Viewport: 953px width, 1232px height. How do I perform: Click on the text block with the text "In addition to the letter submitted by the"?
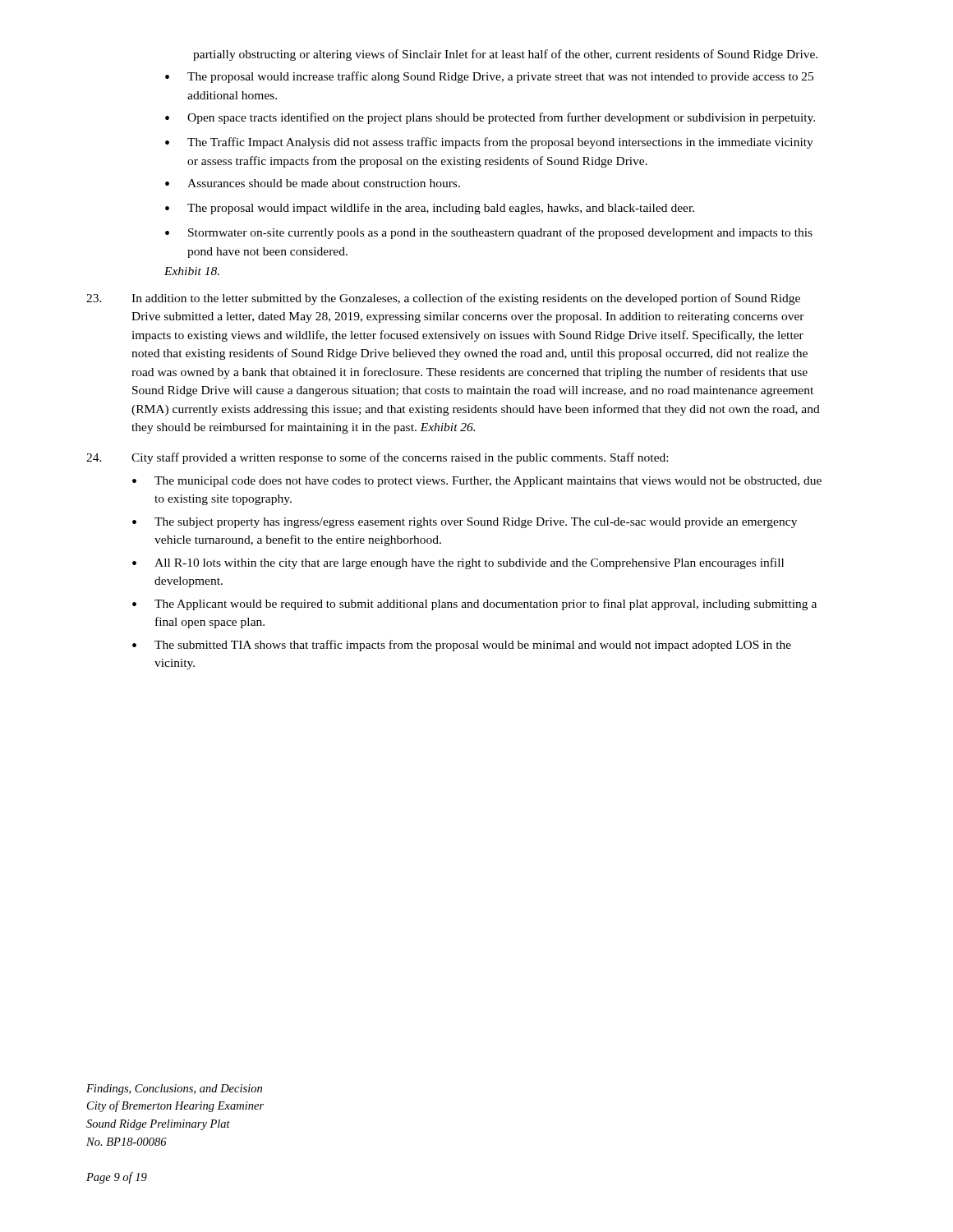[x=456, y=363]
